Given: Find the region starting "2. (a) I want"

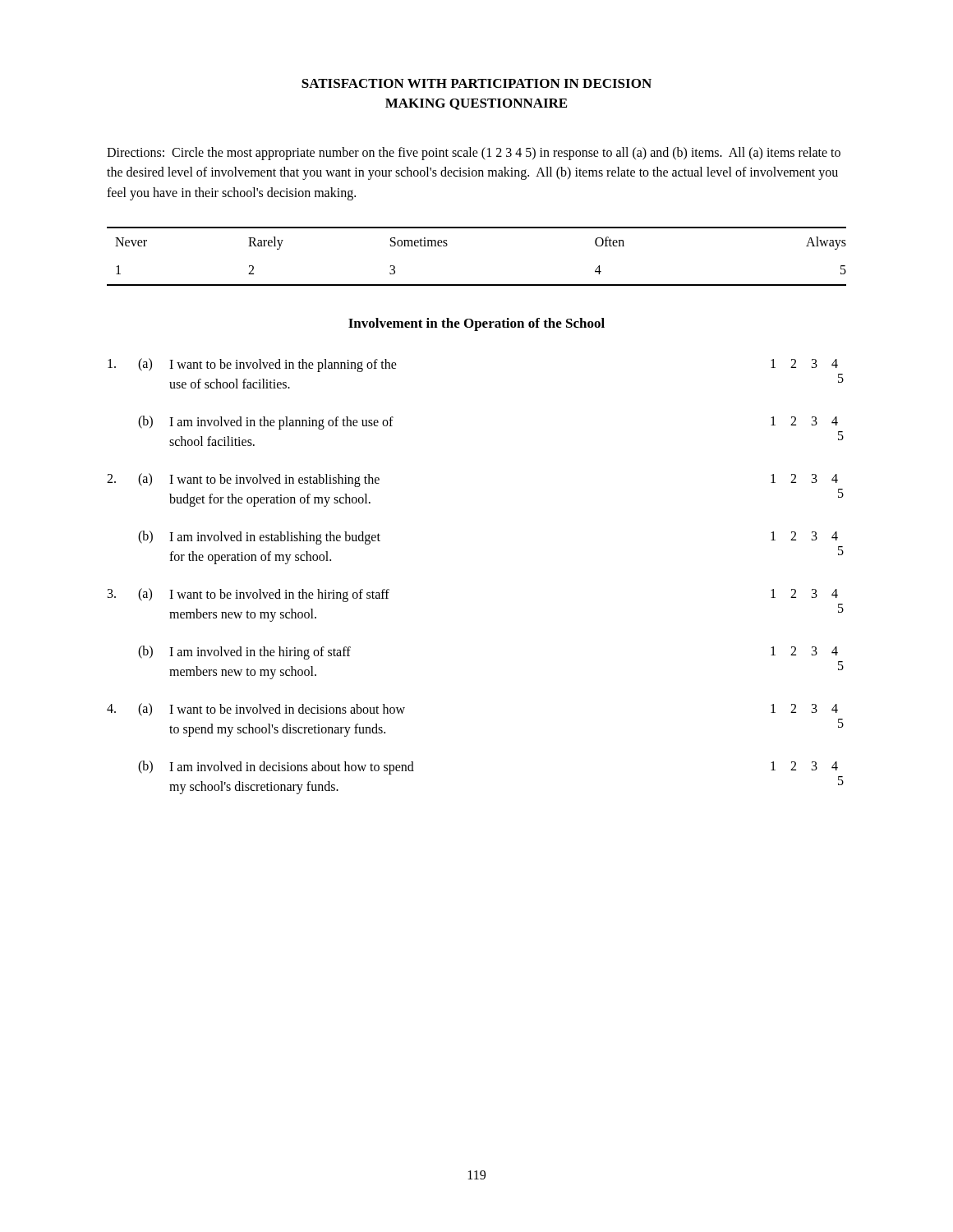Looking at the screenshot, I should [270, 480].
